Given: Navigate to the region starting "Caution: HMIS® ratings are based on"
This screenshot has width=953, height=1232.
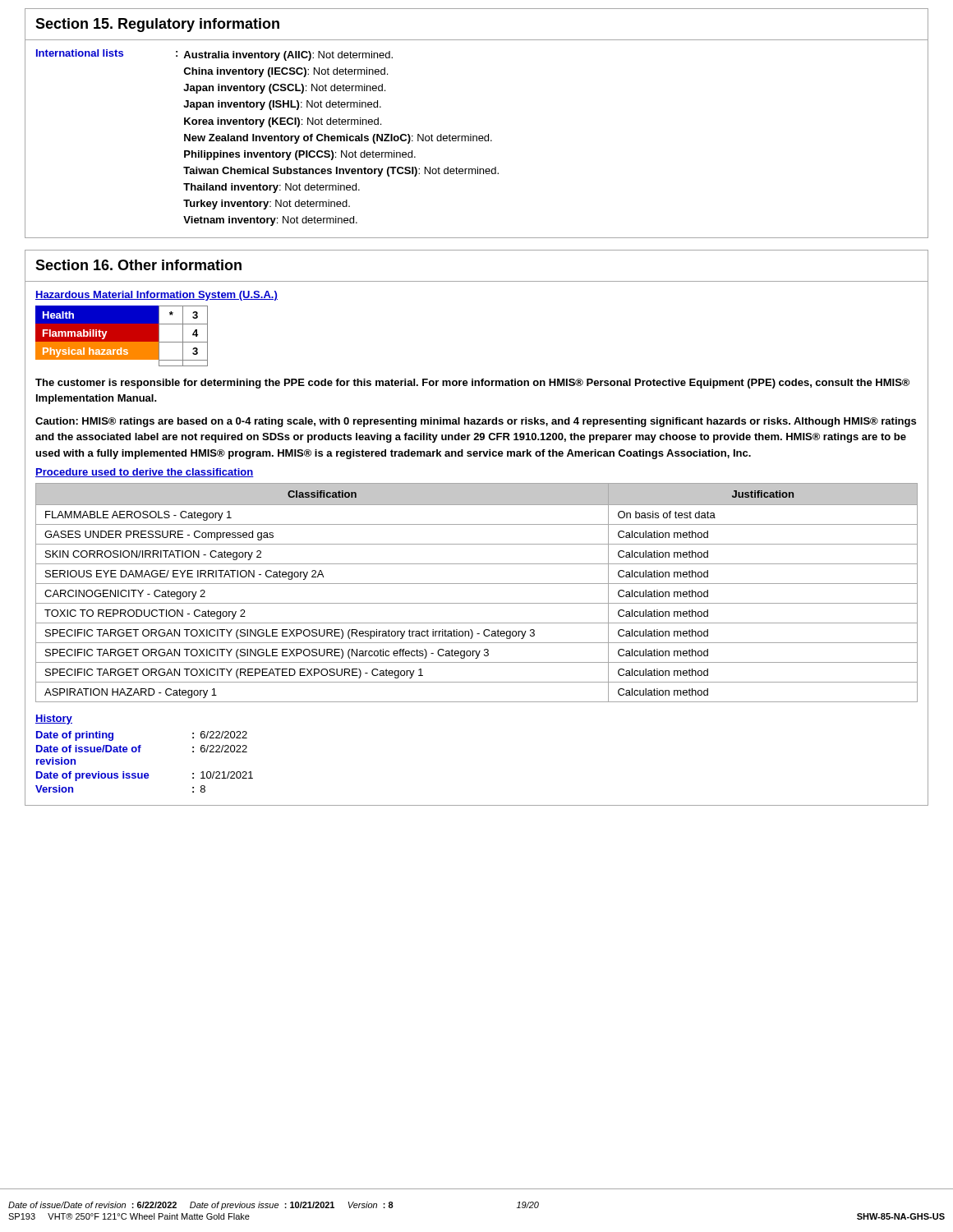Looking at the screenshot, I should (x=476, y=437).
